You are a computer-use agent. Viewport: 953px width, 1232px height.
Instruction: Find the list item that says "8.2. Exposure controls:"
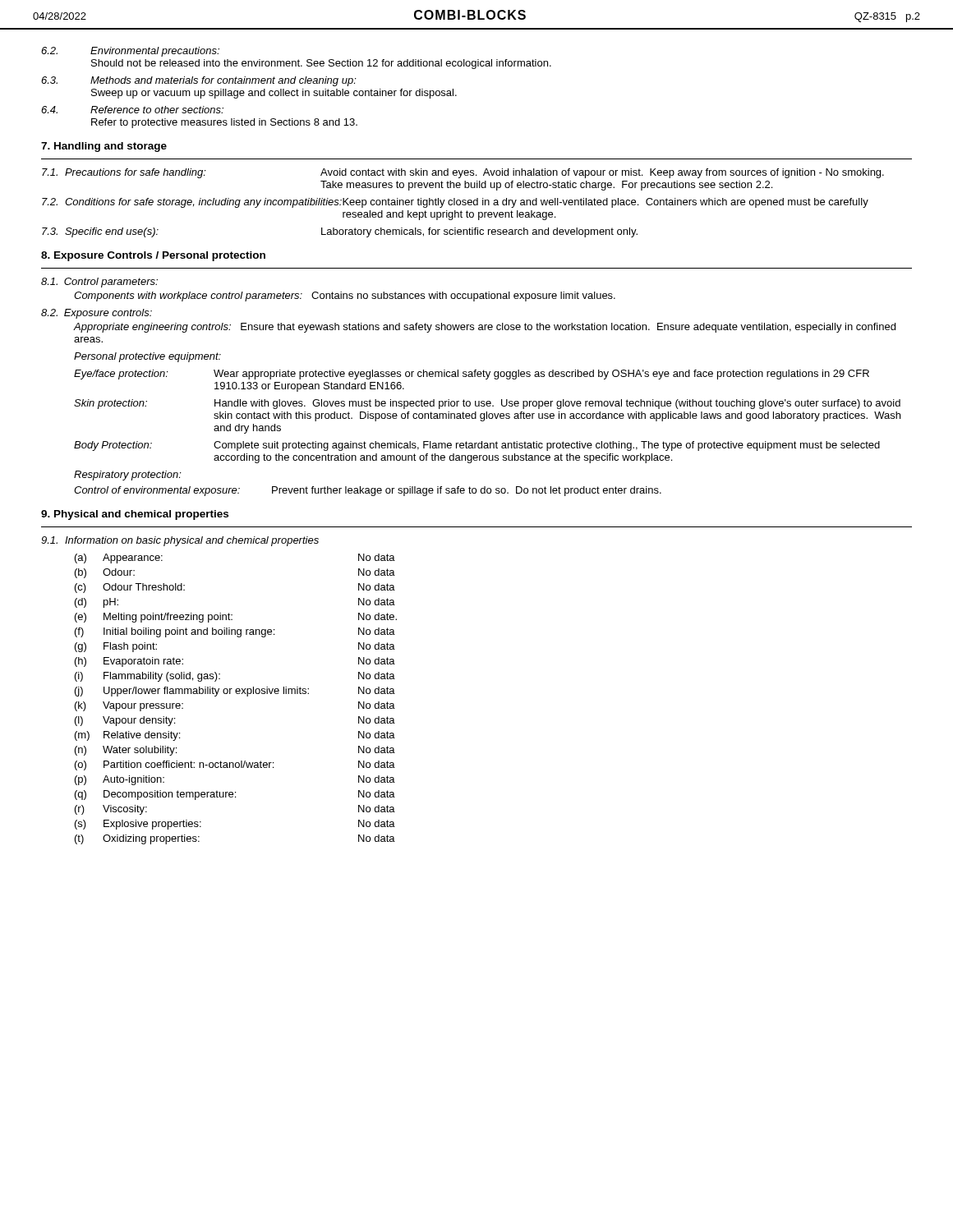point(97,313)
